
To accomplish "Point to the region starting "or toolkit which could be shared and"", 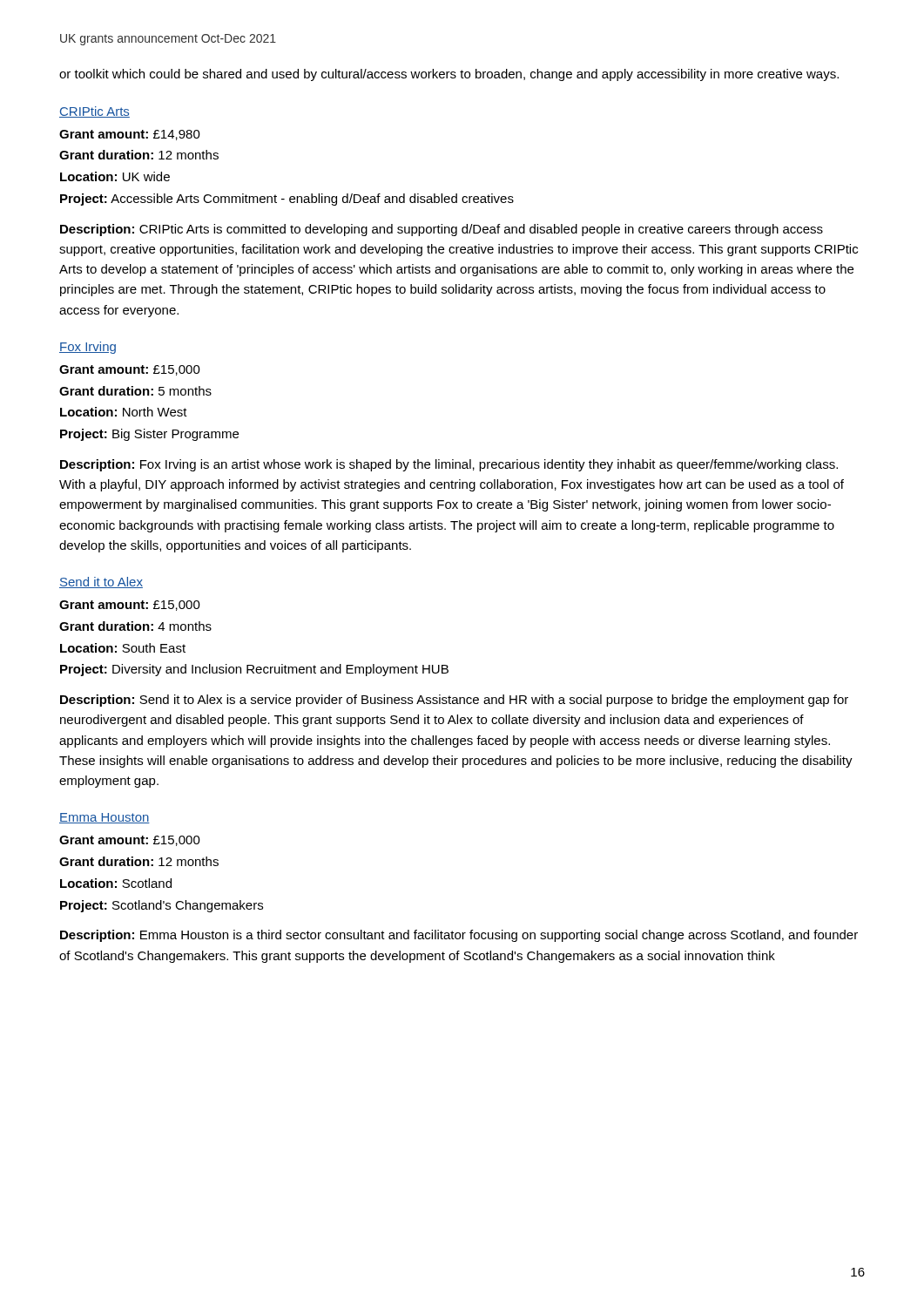I will click(x=450, y=74).
